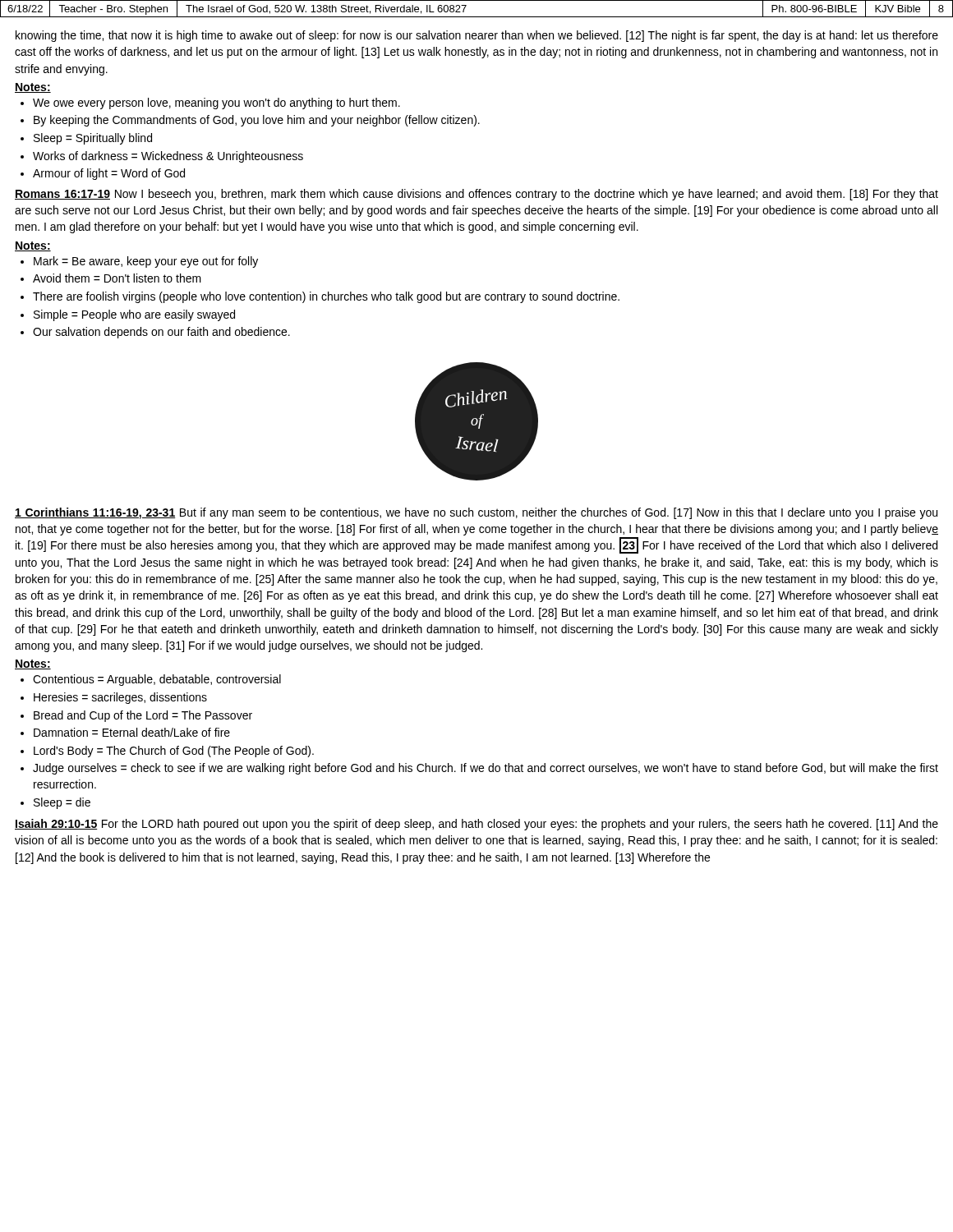Find the text starting "Simple = People who are"
The width and height of the screenshot is (953, 1232).
point(134,315)
